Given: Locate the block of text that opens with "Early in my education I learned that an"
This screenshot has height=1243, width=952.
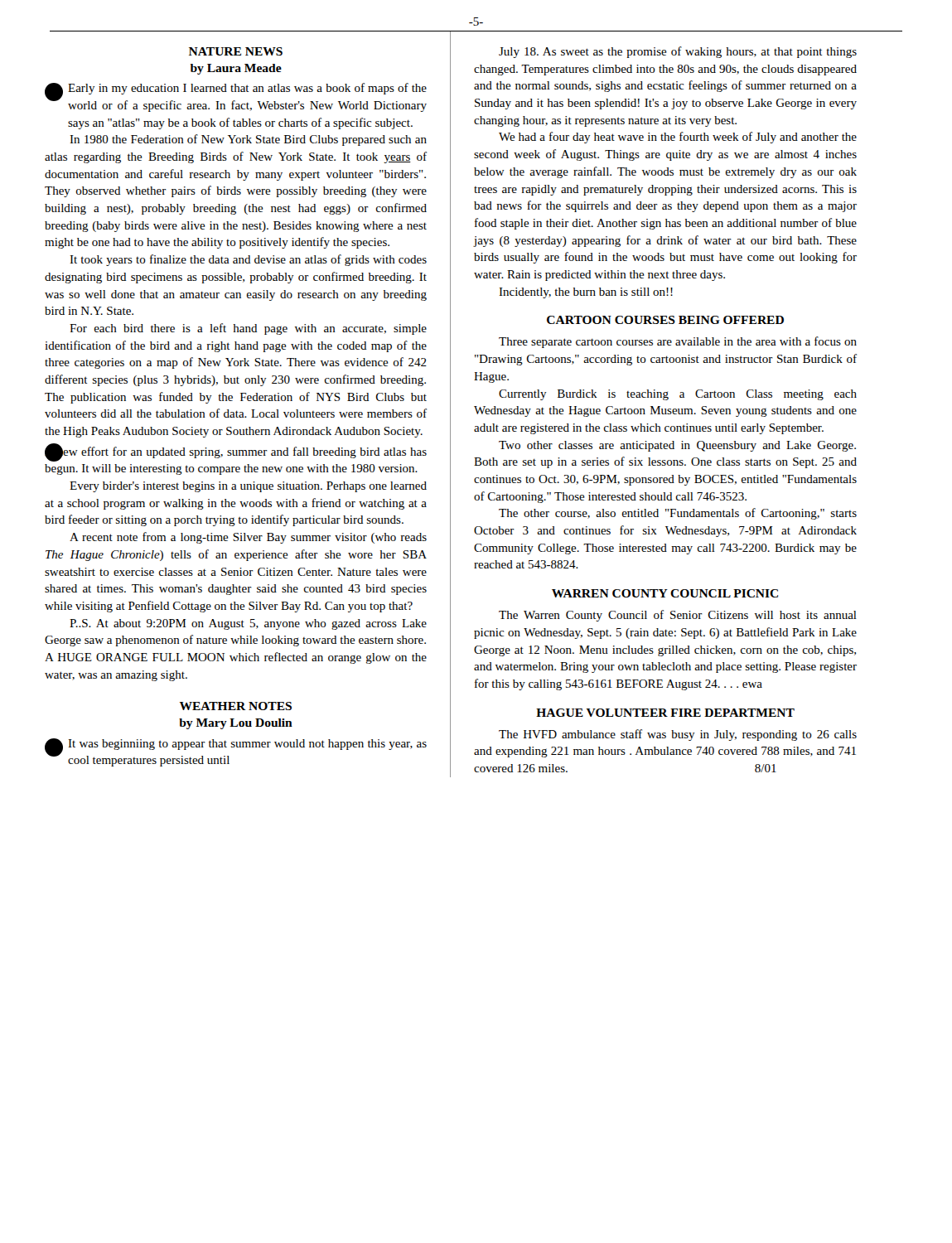Looking at the screenshot, I should [x=236, y=381].
